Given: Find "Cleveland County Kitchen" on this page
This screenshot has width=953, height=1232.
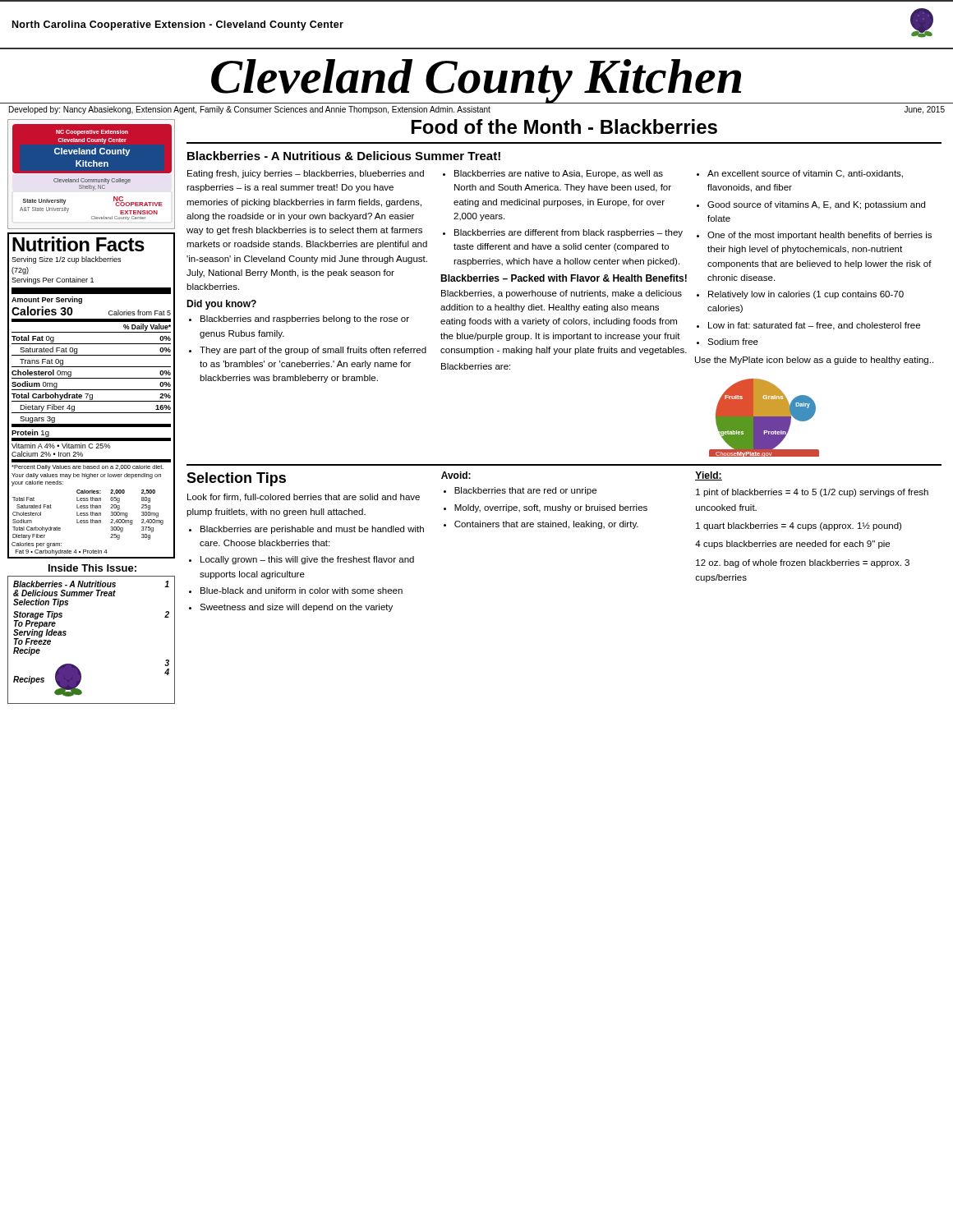Looking at the screenshot, I should click(476, 76).
